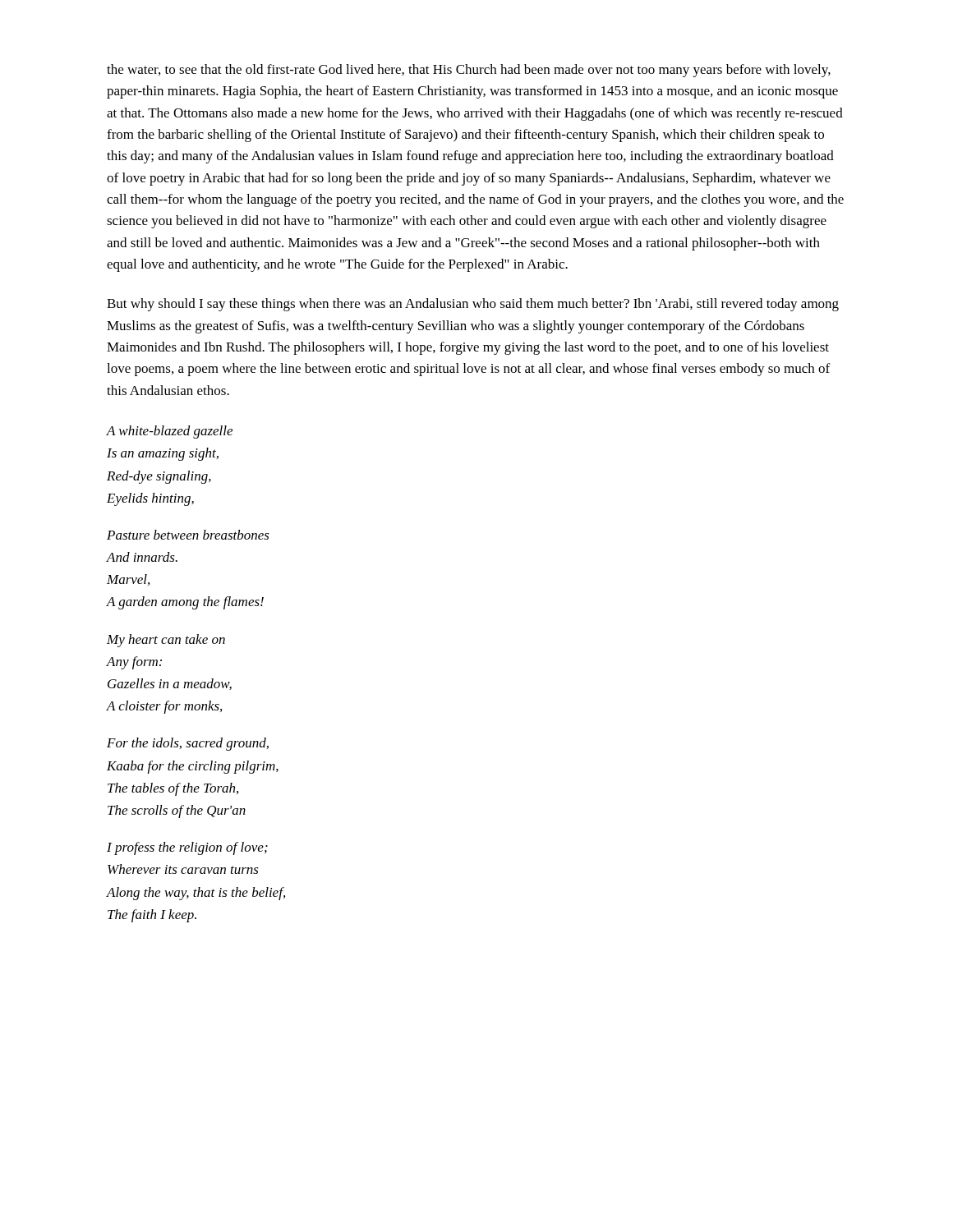
Task: Select the text block that reads "the water, to see that the"
Action: click(475, 167)
